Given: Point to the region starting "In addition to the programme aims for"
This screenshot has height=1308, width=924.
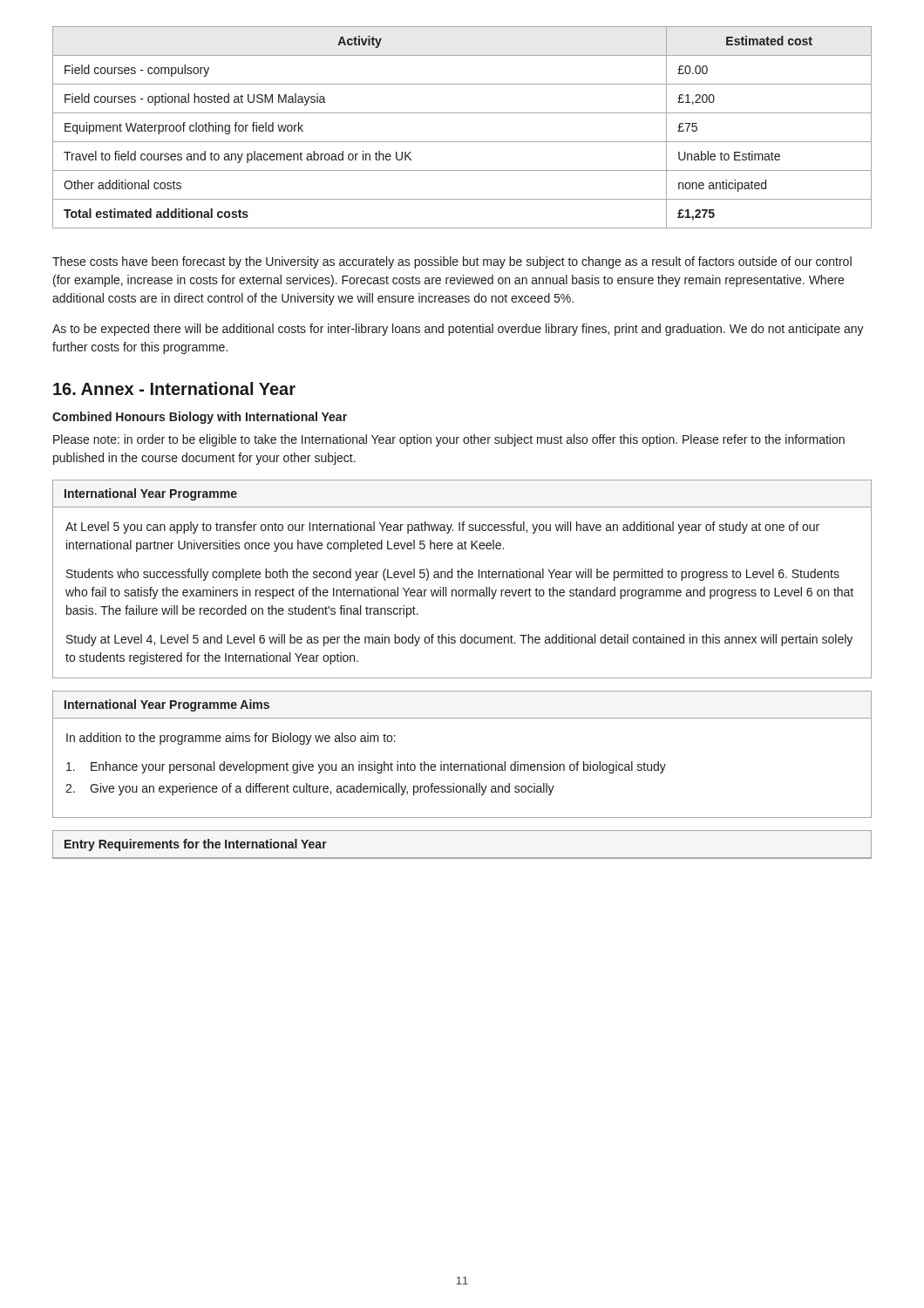Looking at the screenshot, I should coord(231,738).
